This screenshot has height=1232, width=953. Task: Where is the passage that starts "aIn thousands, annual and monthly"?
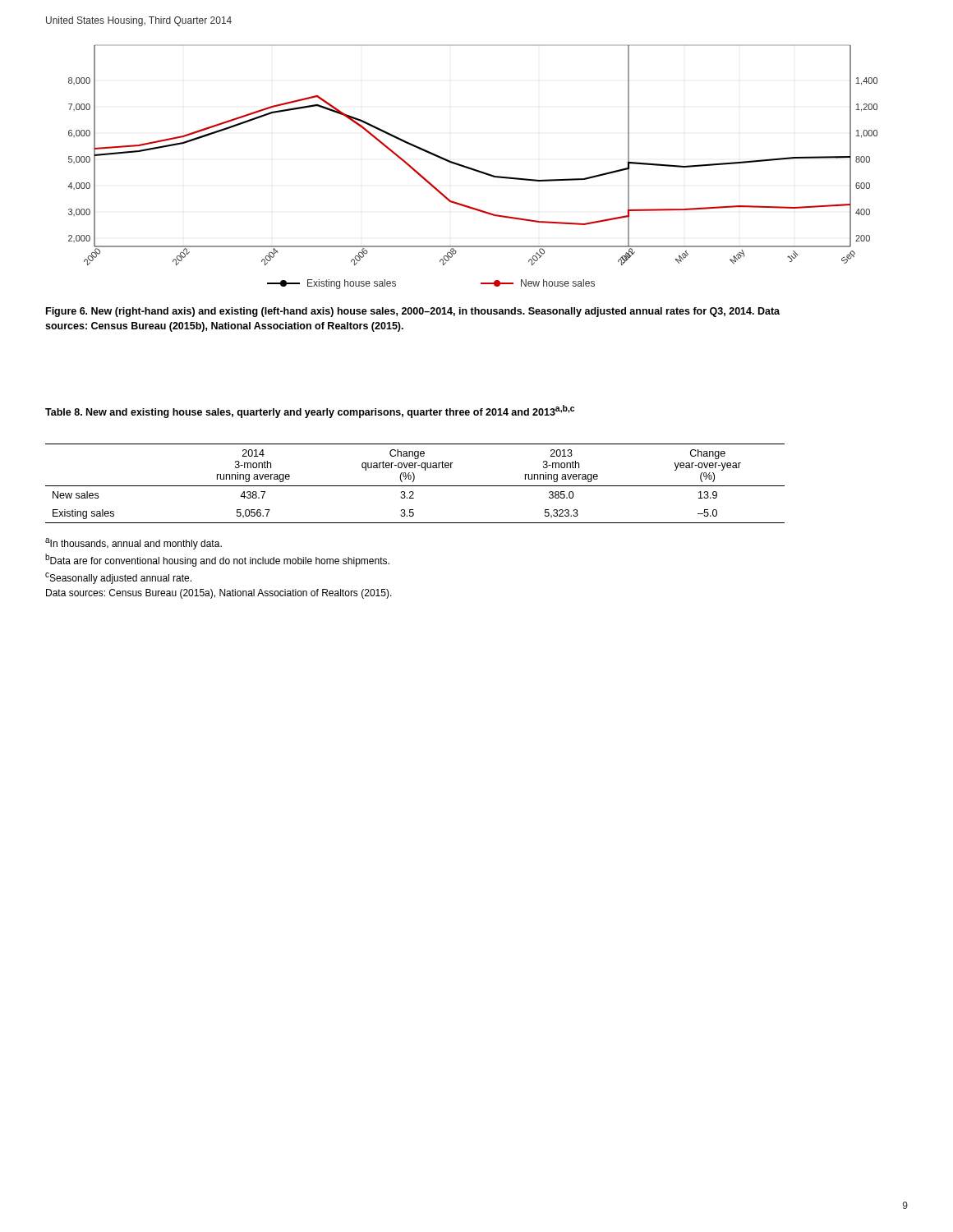[x=219, y=567]
